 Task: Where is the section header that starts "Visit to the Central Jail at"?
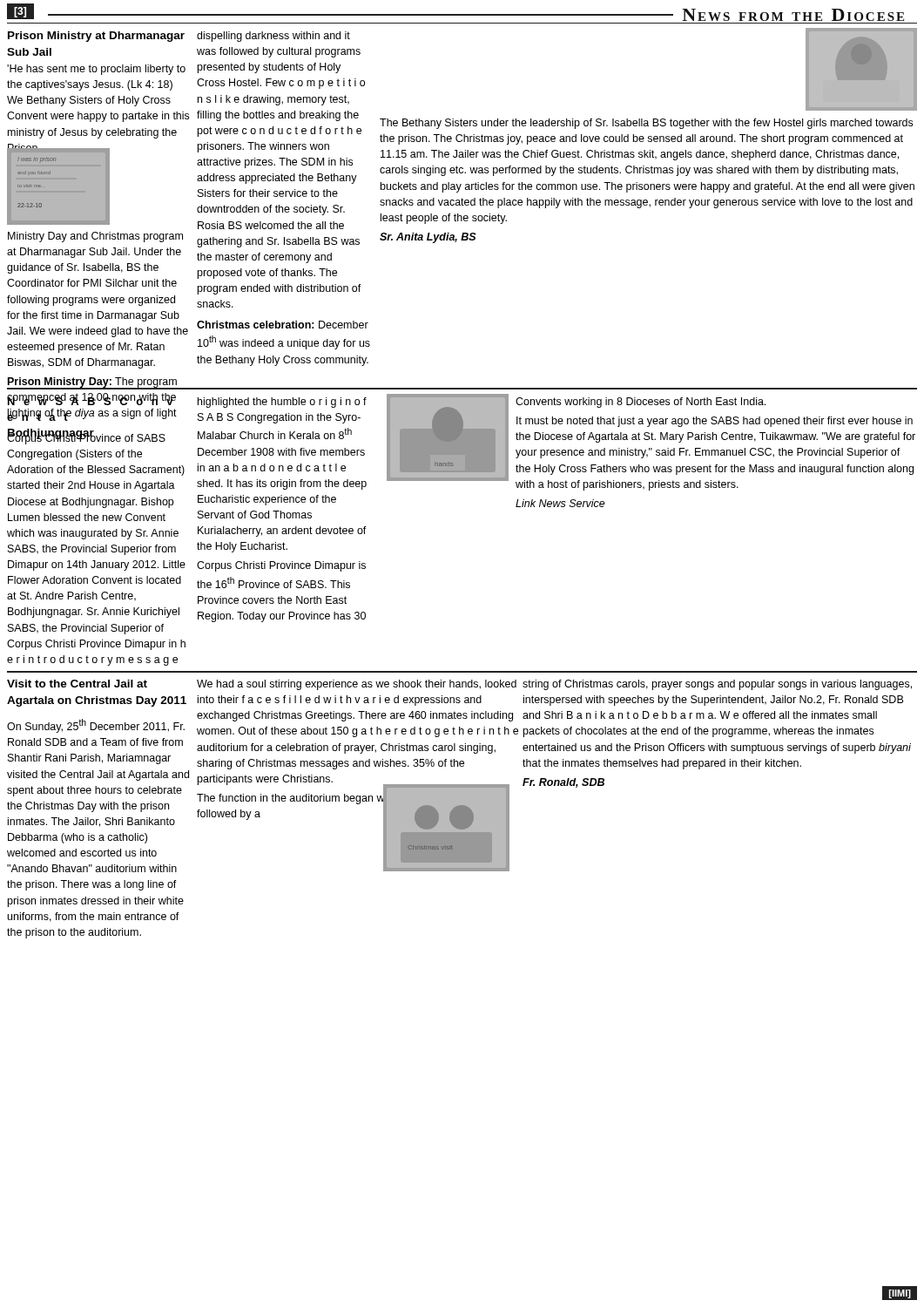tap(98, 693)
